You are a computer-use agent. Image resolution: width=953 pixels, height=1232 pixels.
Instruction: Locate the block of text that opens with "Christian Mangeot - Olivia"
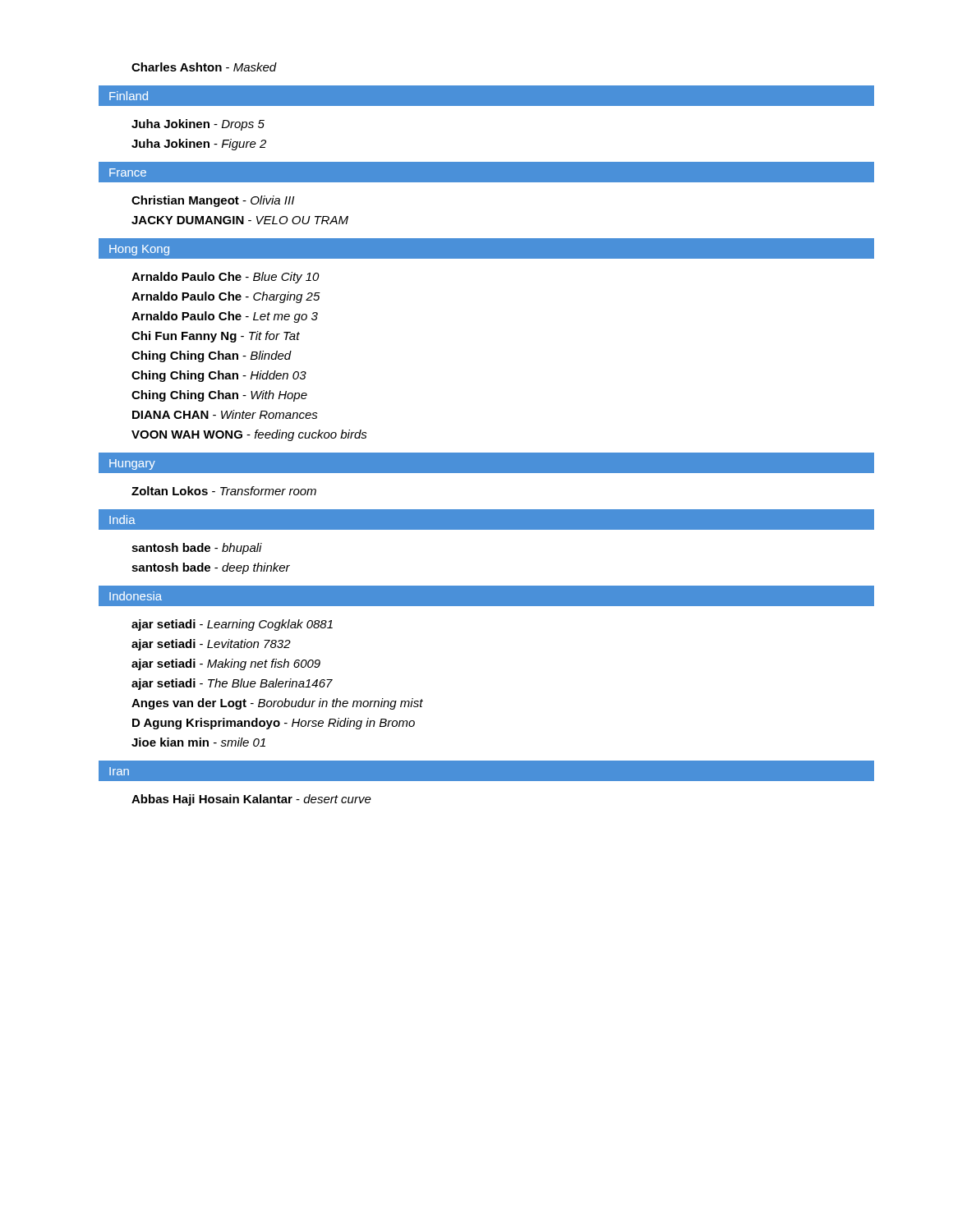coord(213,200)
